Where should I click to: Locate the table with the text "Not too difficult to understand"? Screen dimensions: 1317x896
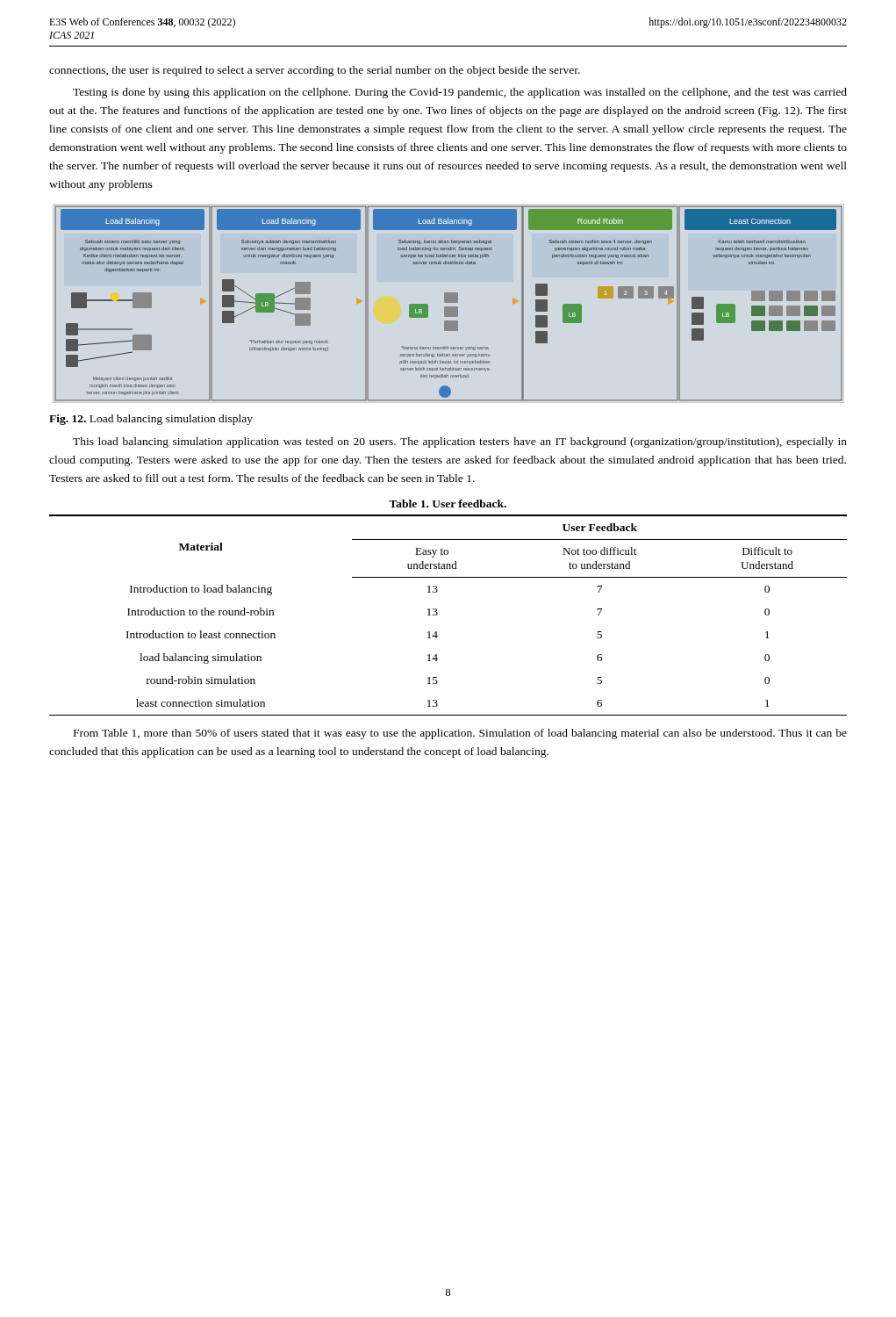click(448, 615)
